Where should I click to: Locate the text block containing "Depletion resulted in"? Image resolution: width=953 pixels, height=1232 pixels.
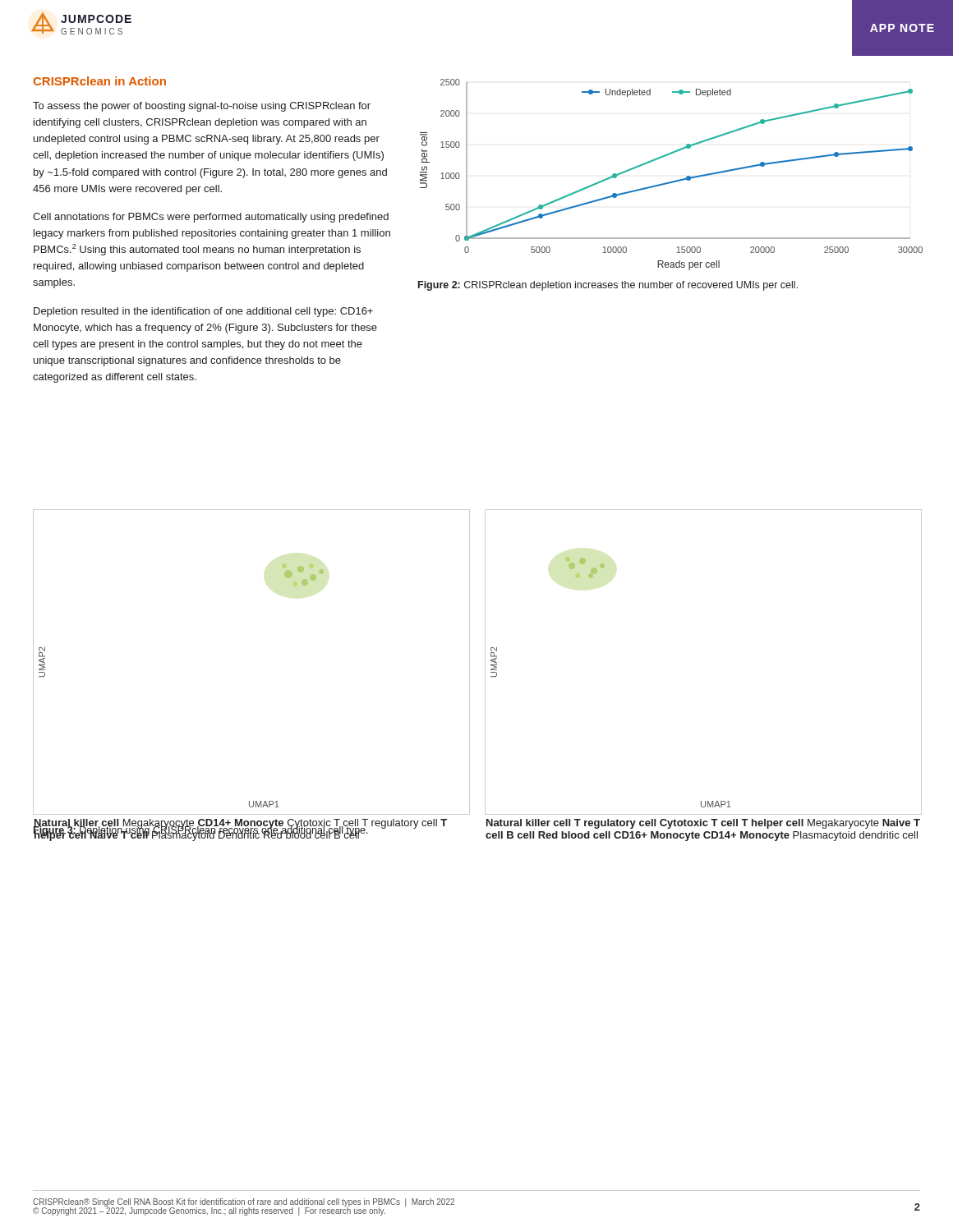[205, 344]
